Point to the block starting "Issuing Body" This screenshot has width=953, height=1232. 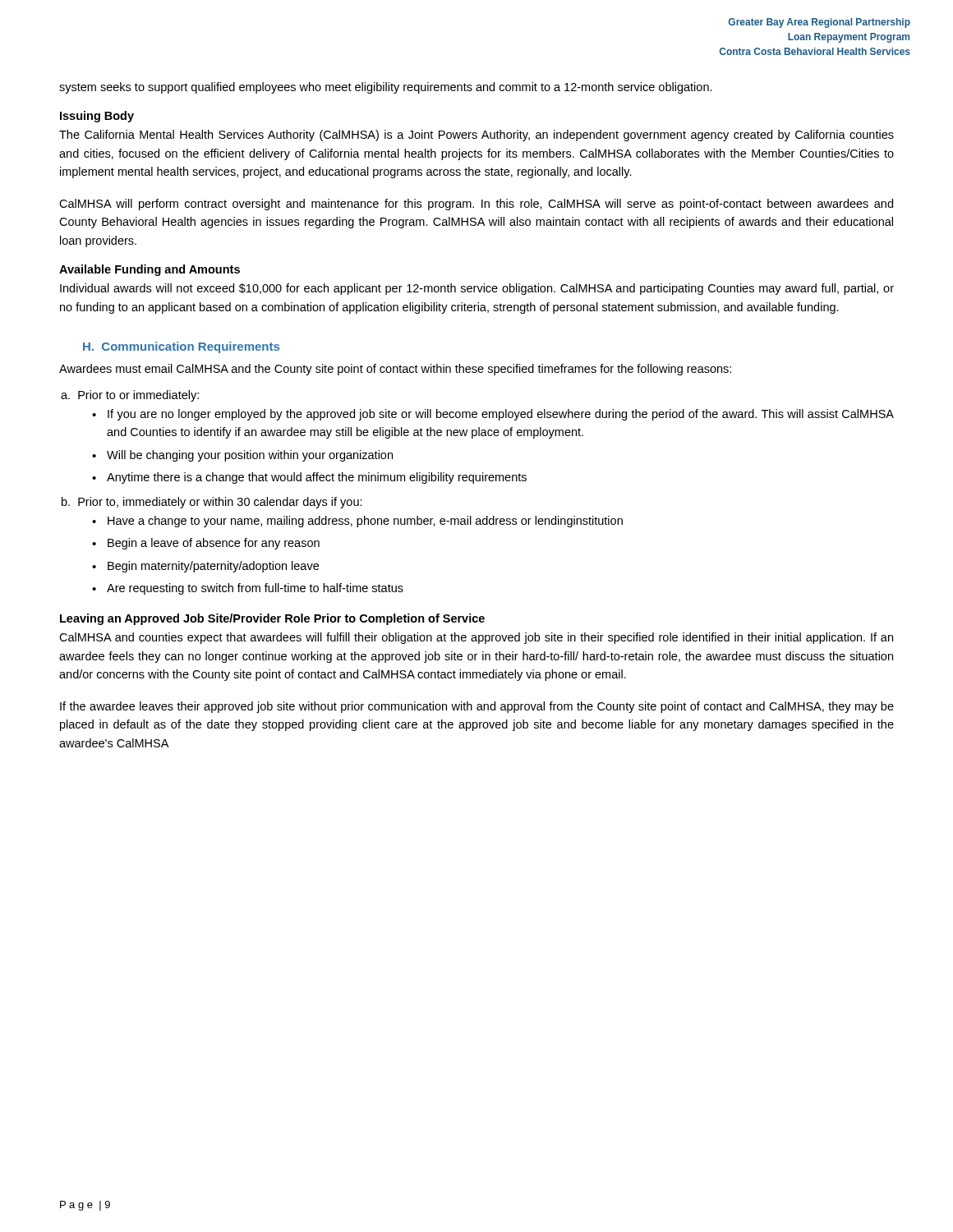click(97, 116)
